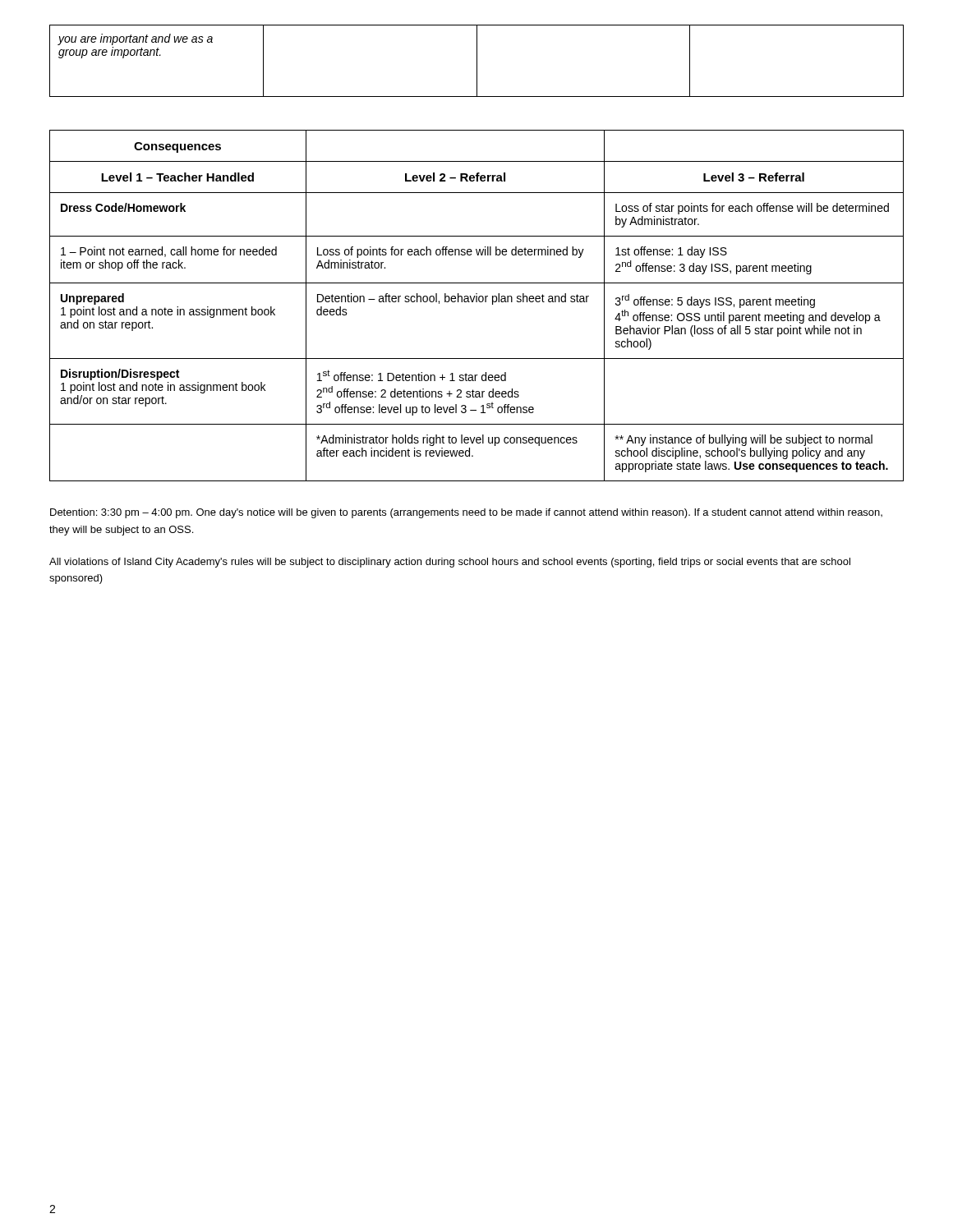Find the table that mentions "1st offense: 1 day"
The height and width of the screenshot is (1232, 953).
tap(476, 305)
